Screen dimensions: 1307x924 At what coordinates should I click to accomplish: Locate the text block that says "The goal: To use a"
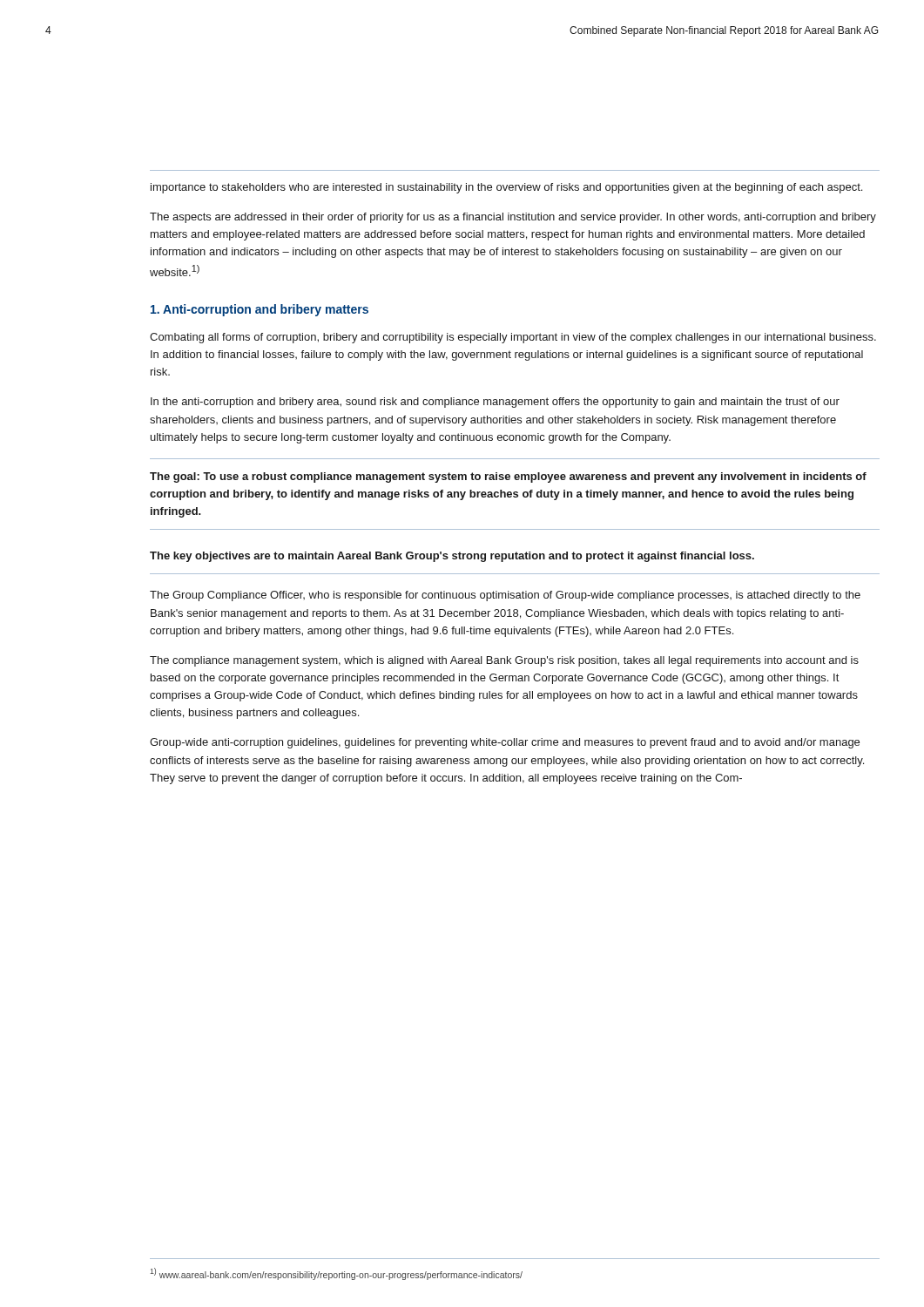pyautogui.click(x=515, y=494)
